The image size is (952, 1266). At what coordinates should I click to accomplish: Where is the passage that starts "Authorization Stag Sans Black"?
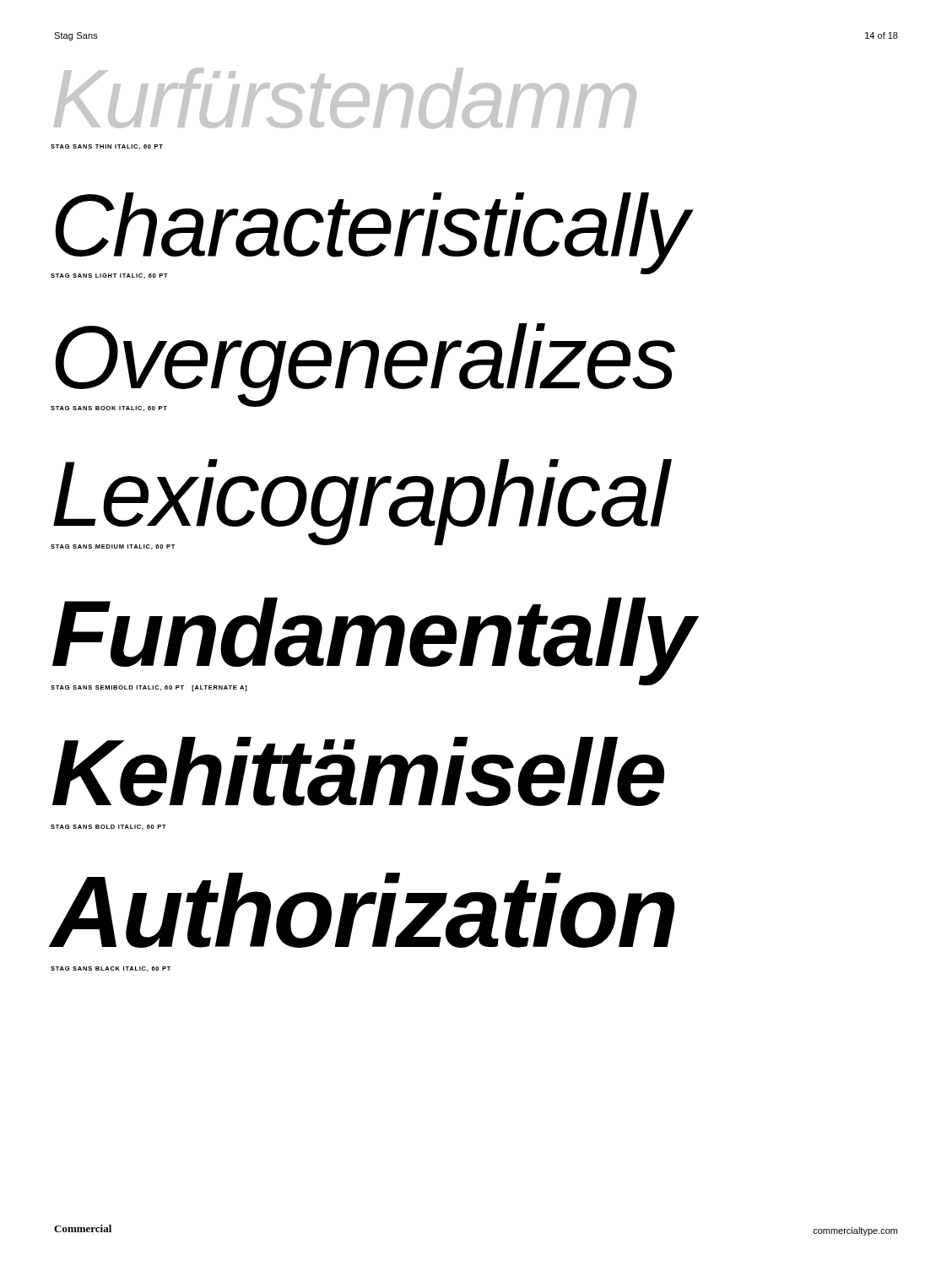[x=364, y=916]
